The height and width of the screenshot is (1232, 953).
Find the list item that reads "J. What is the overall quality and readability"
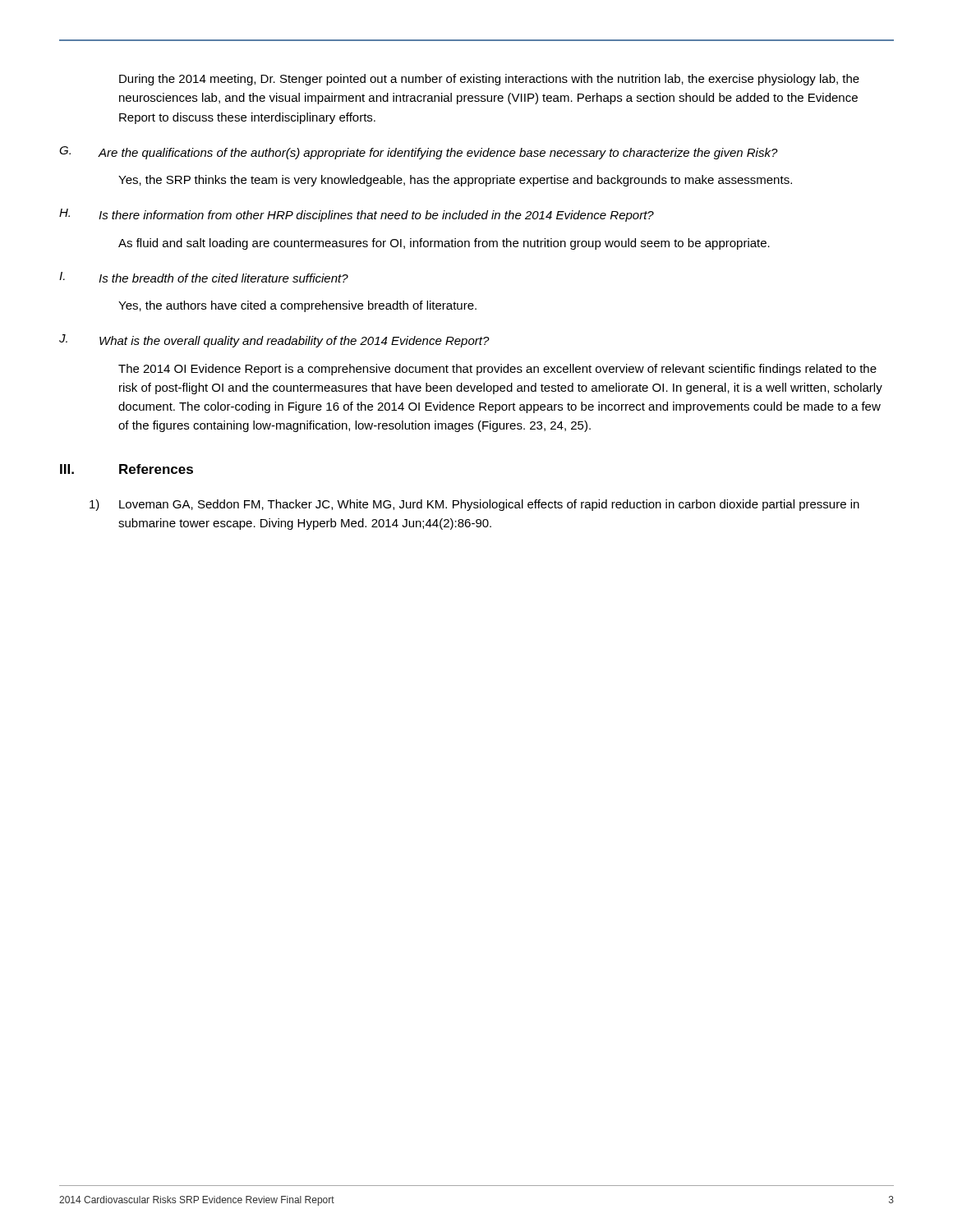tap(476, 341)
